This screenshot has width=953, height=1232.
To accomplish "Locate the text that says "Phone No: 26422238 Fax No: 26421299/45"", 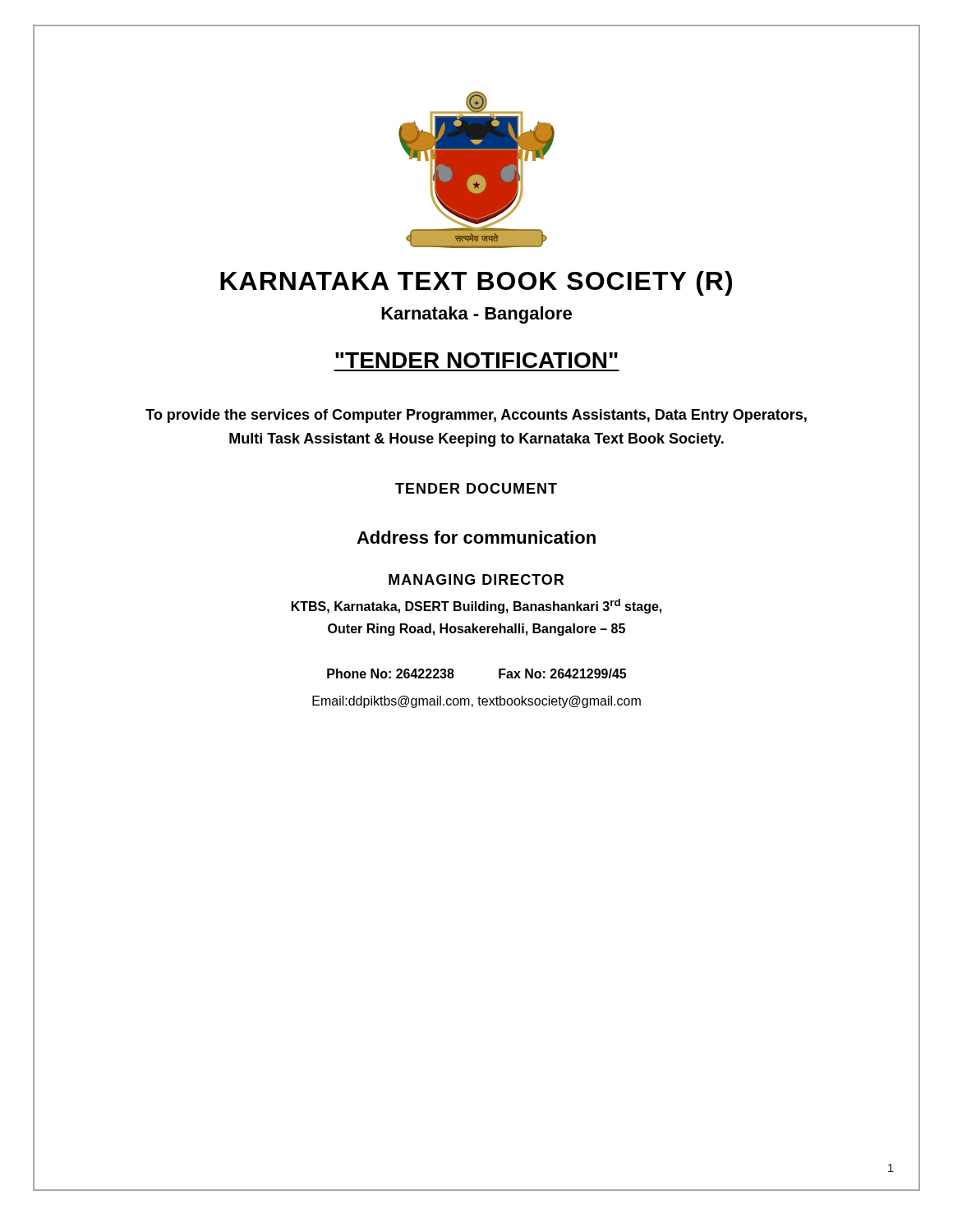I will coord(390,673).
